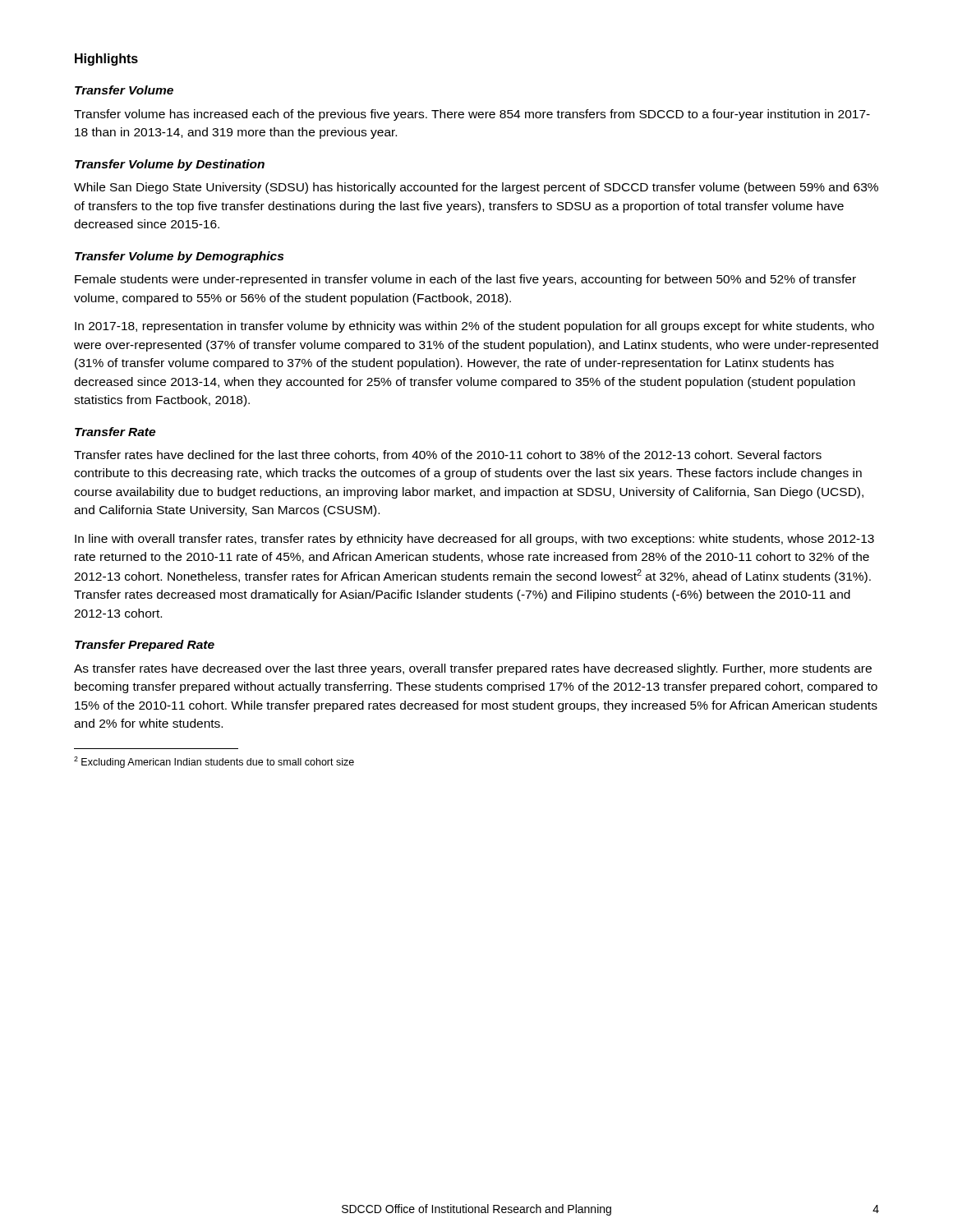Point to "Transfer Rate"

[x=115, y=431]
